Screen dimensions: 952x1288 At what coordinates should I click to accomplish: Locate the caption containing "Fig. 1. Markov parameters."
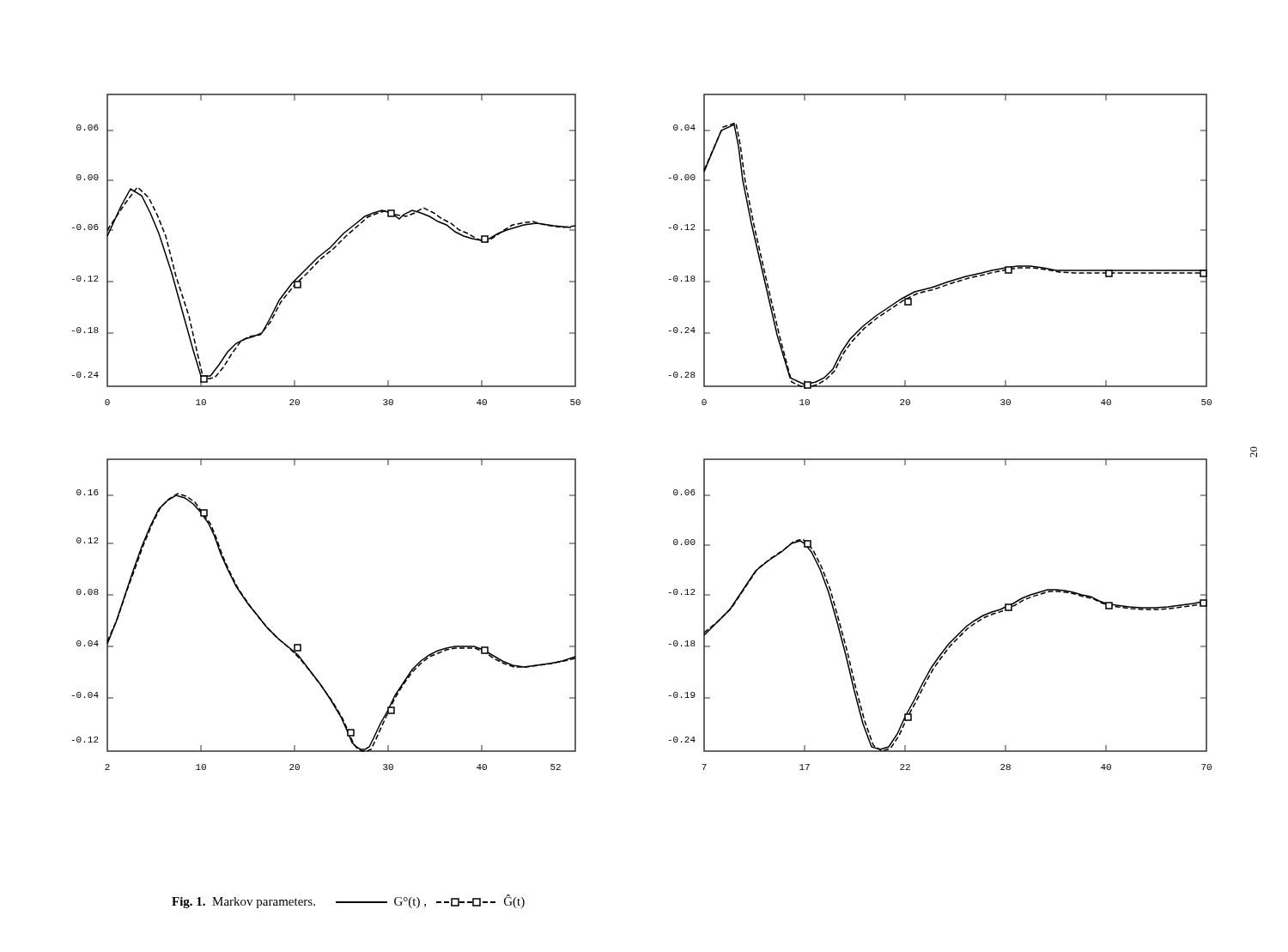[x=348, y=902]
